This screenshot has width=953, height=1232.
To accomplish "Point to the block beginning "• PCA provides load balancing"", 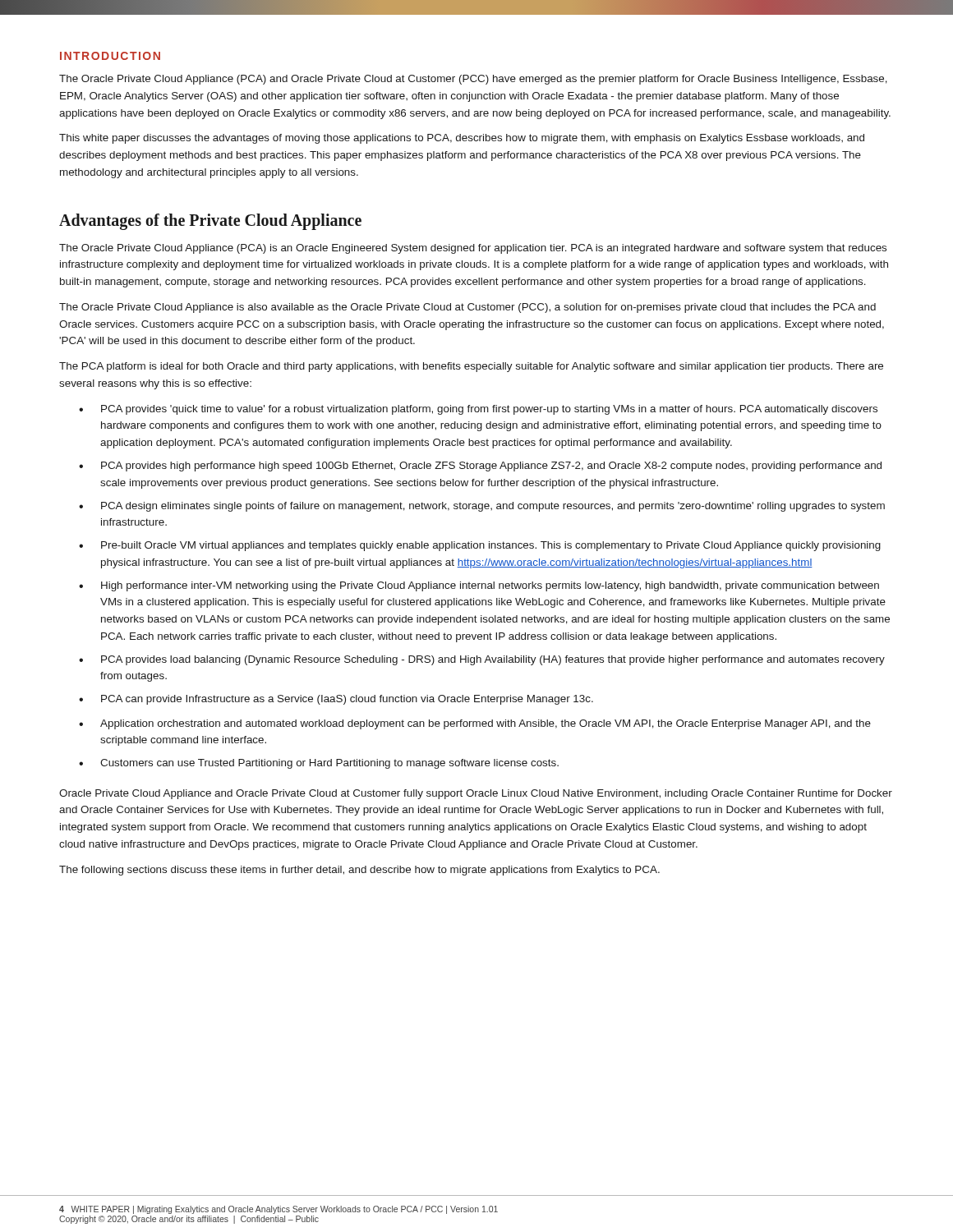I will (x=486, y=668).
